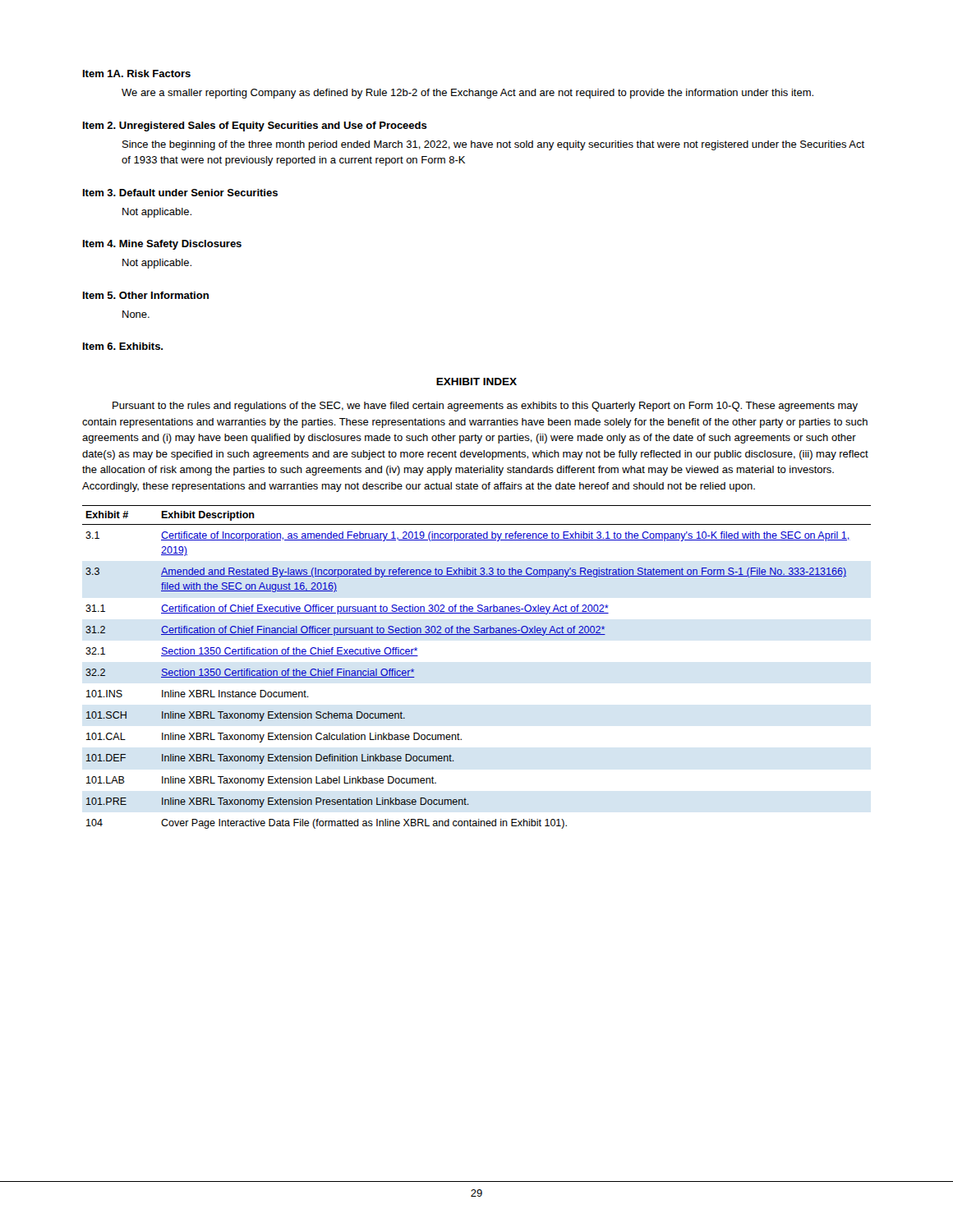Select the text block that says "We are a smaller reporting Company as"

(x=468, y=92)
